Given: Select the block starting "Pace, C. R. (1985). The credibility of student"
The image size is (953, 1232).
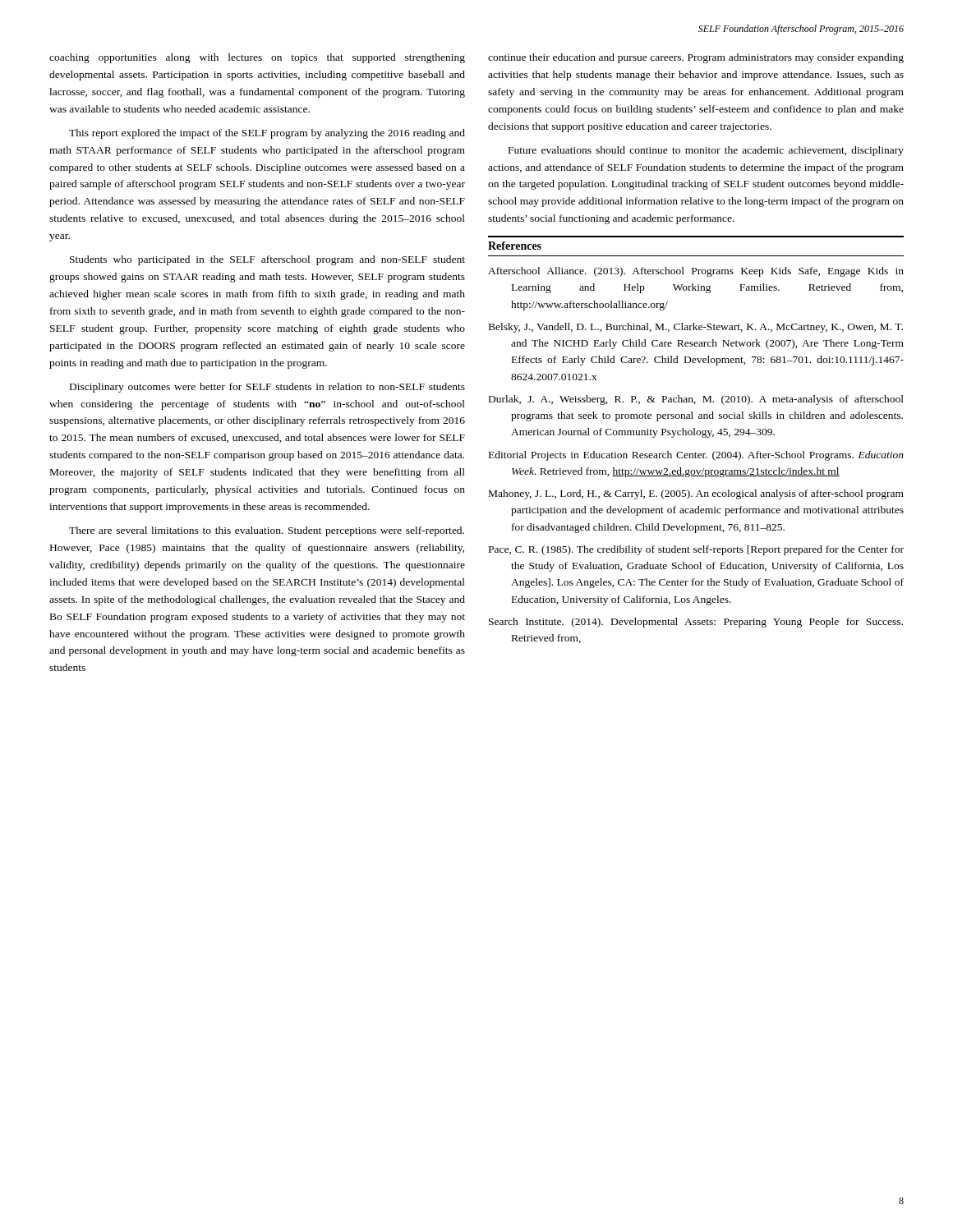Looking at the screenshot, I should [x=696, y=574].
